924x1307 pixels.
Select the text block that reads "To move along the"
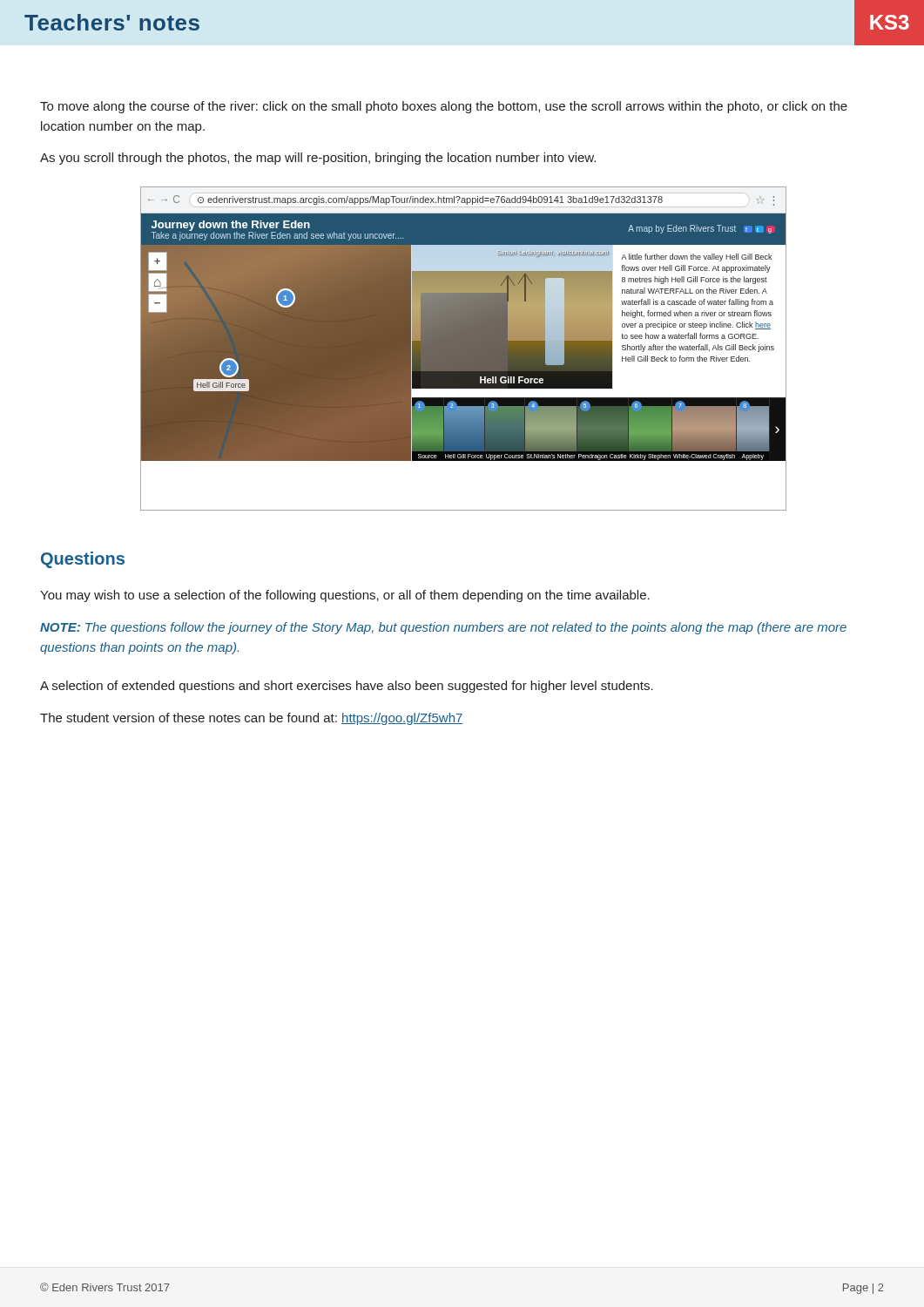tap(444, 116)
